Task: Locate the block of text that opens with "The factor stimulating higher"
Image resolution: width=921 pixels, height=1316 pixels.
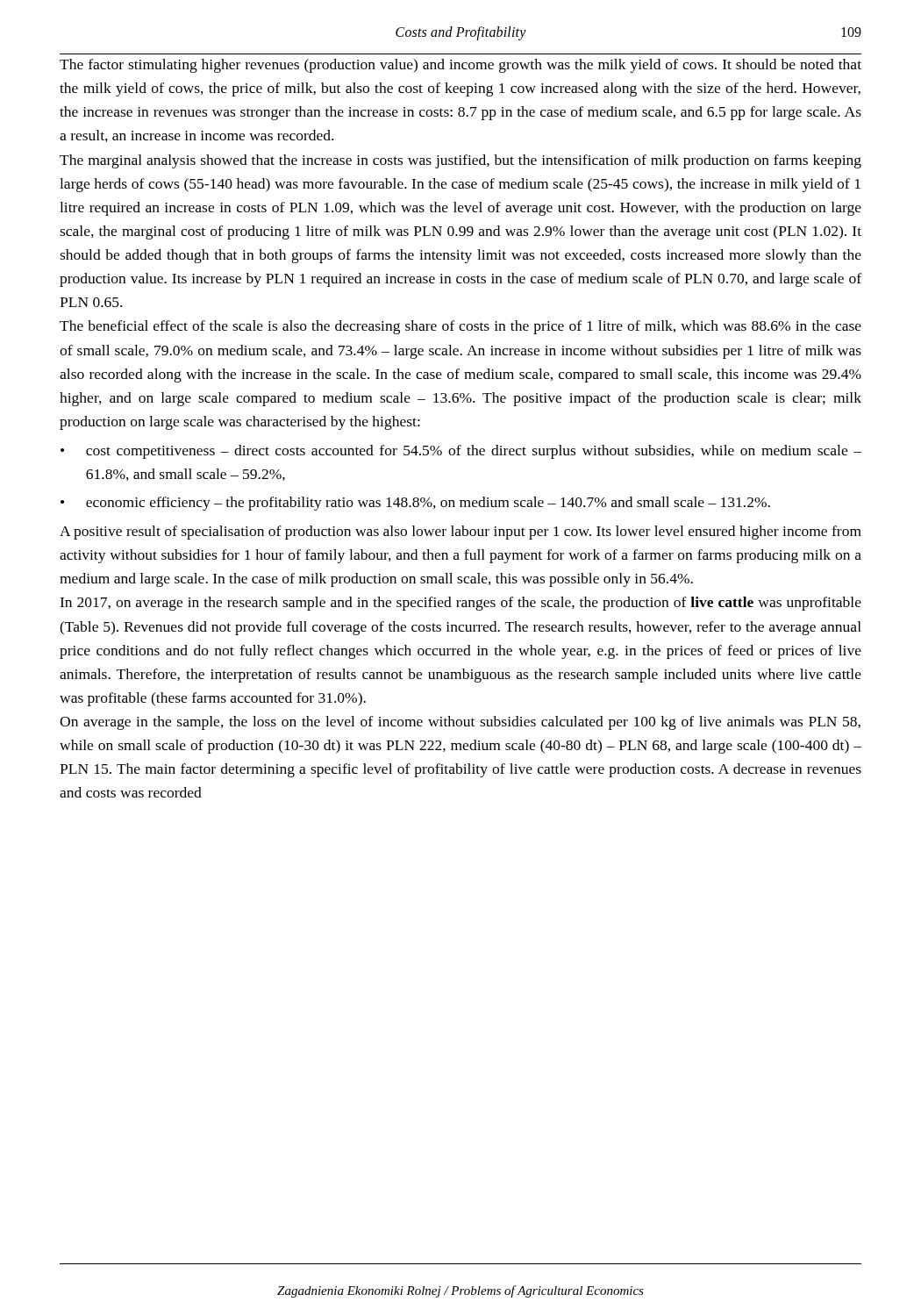Action: coord(460,100)
